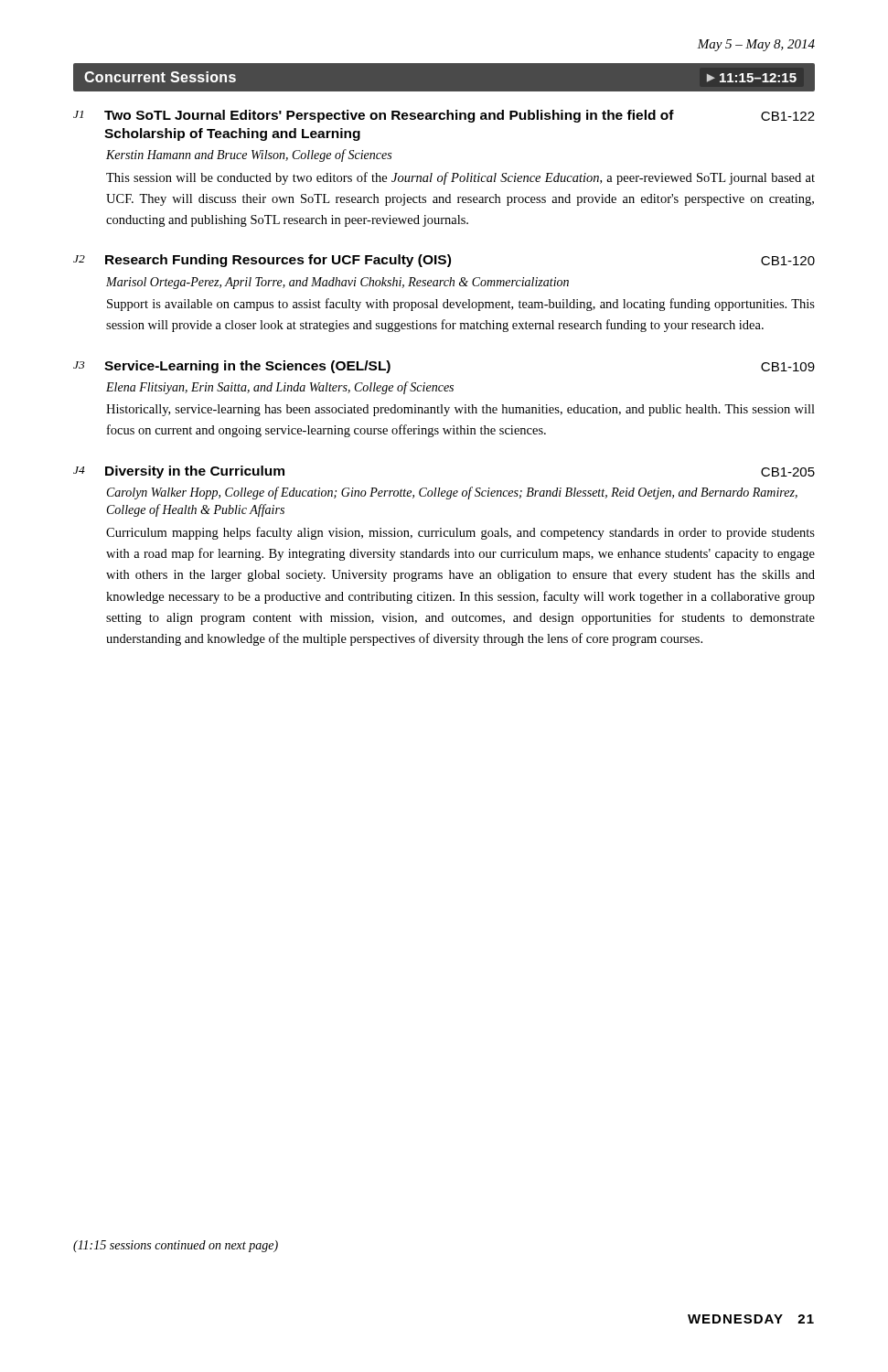Select the text block that says "J3 Service-Learning in the Sciences (OEL/SL)"
This screenshot has height=1372, width=888.
(444, 399)
